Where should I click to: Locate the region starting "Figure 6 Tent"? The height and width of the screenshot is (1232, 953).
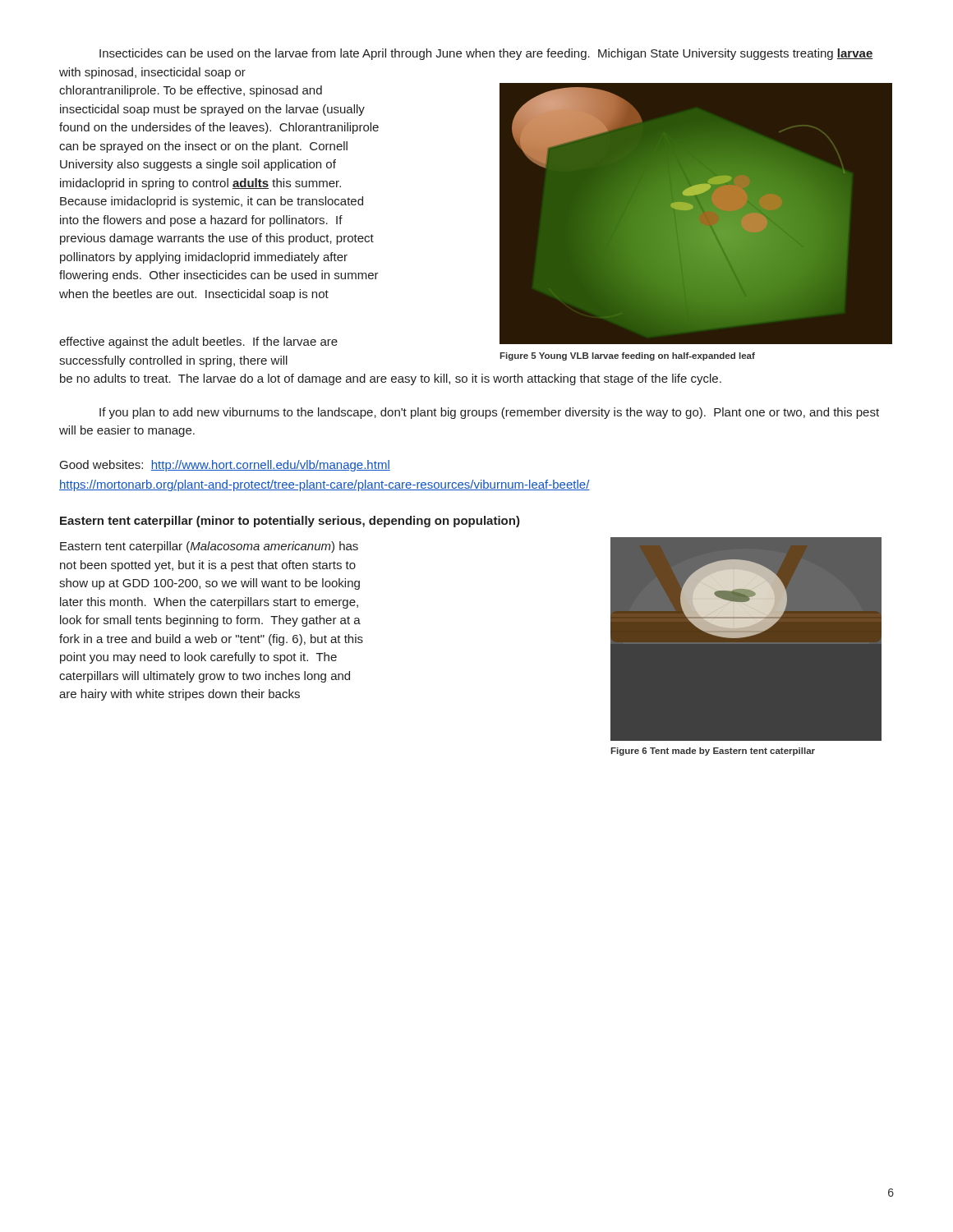point(713,751)
